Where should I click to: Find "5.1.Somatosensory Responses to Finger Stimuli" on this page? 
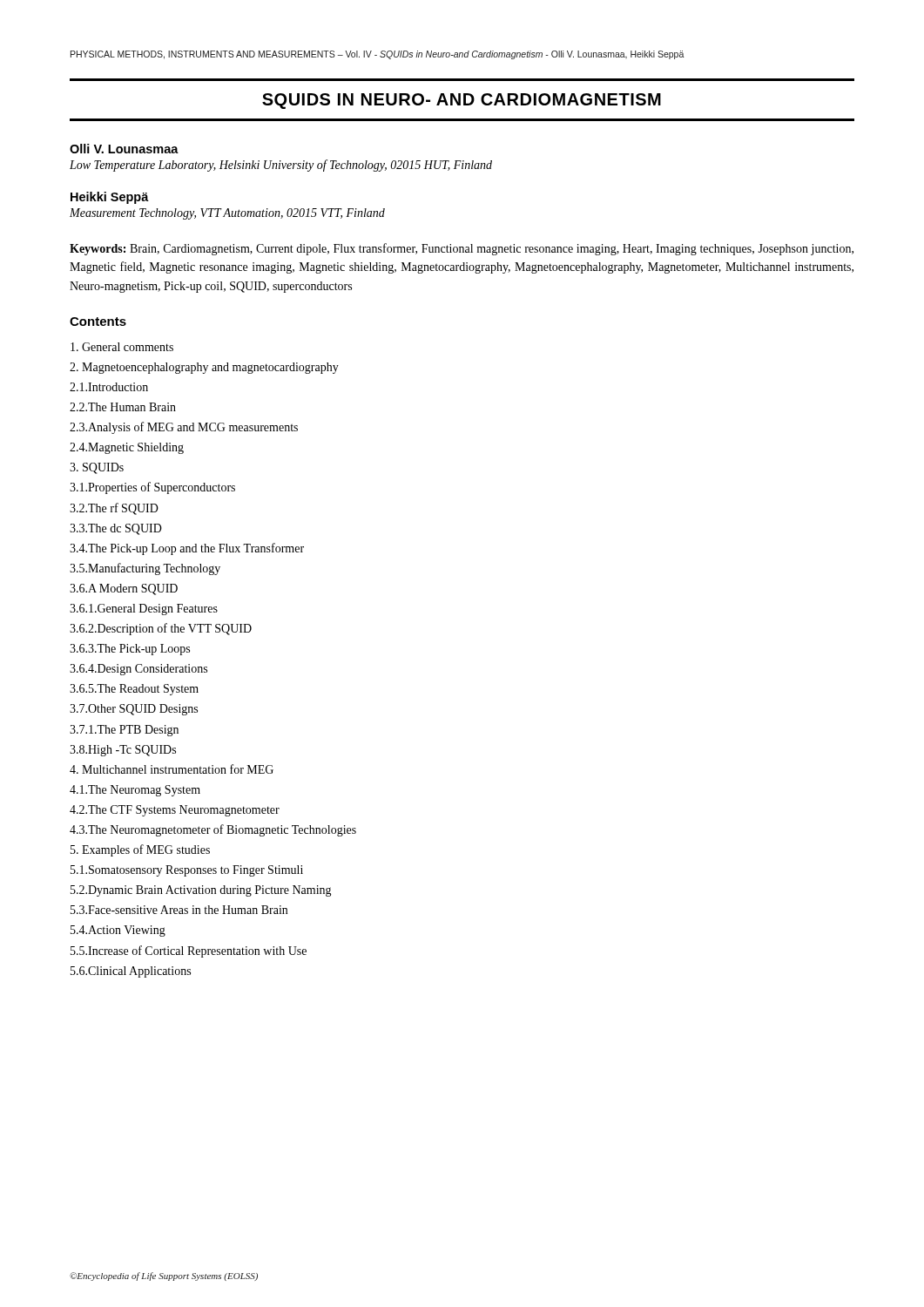click(187, 870)
